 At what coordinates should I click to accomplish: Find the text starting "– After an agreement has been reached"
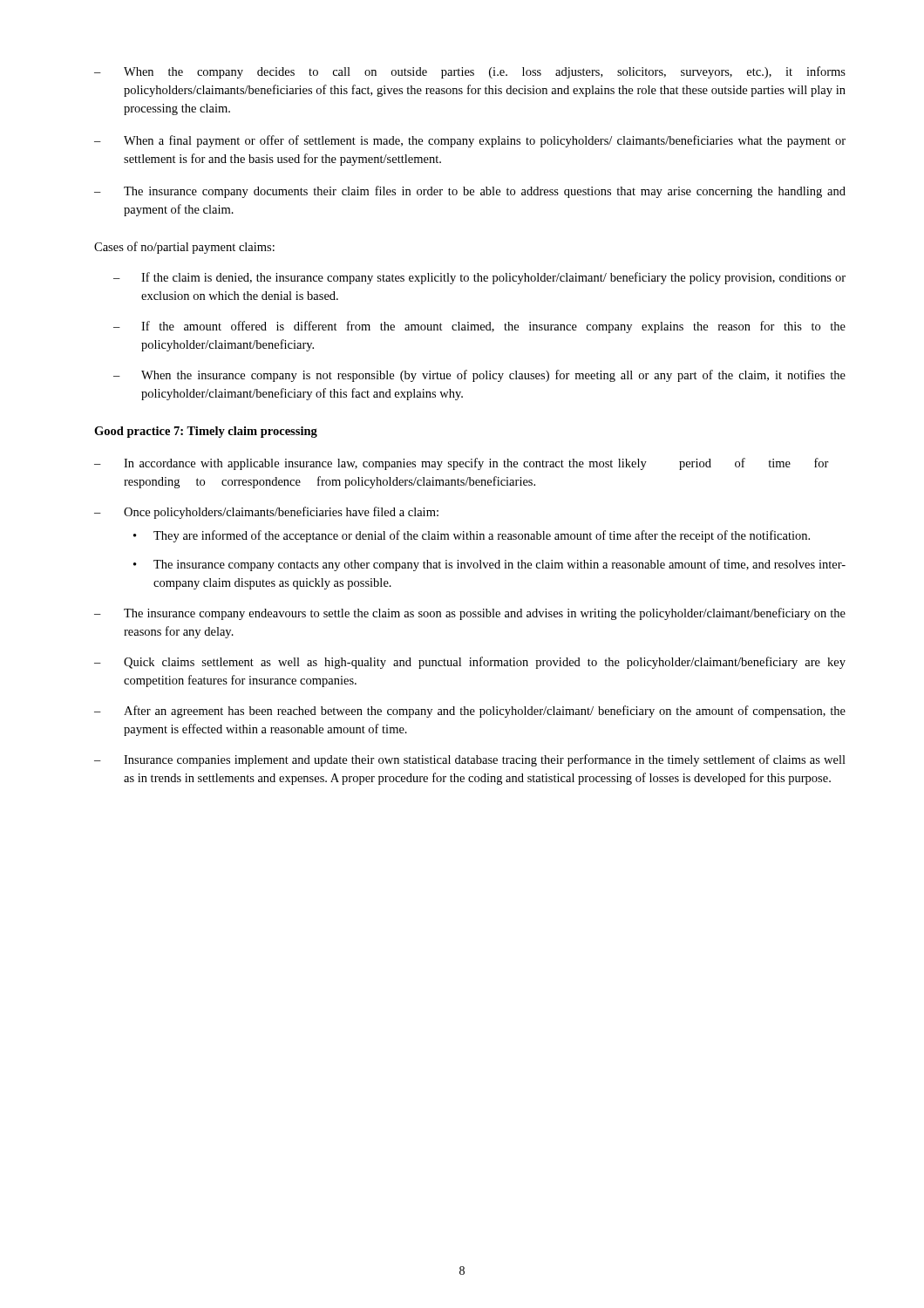470,721
